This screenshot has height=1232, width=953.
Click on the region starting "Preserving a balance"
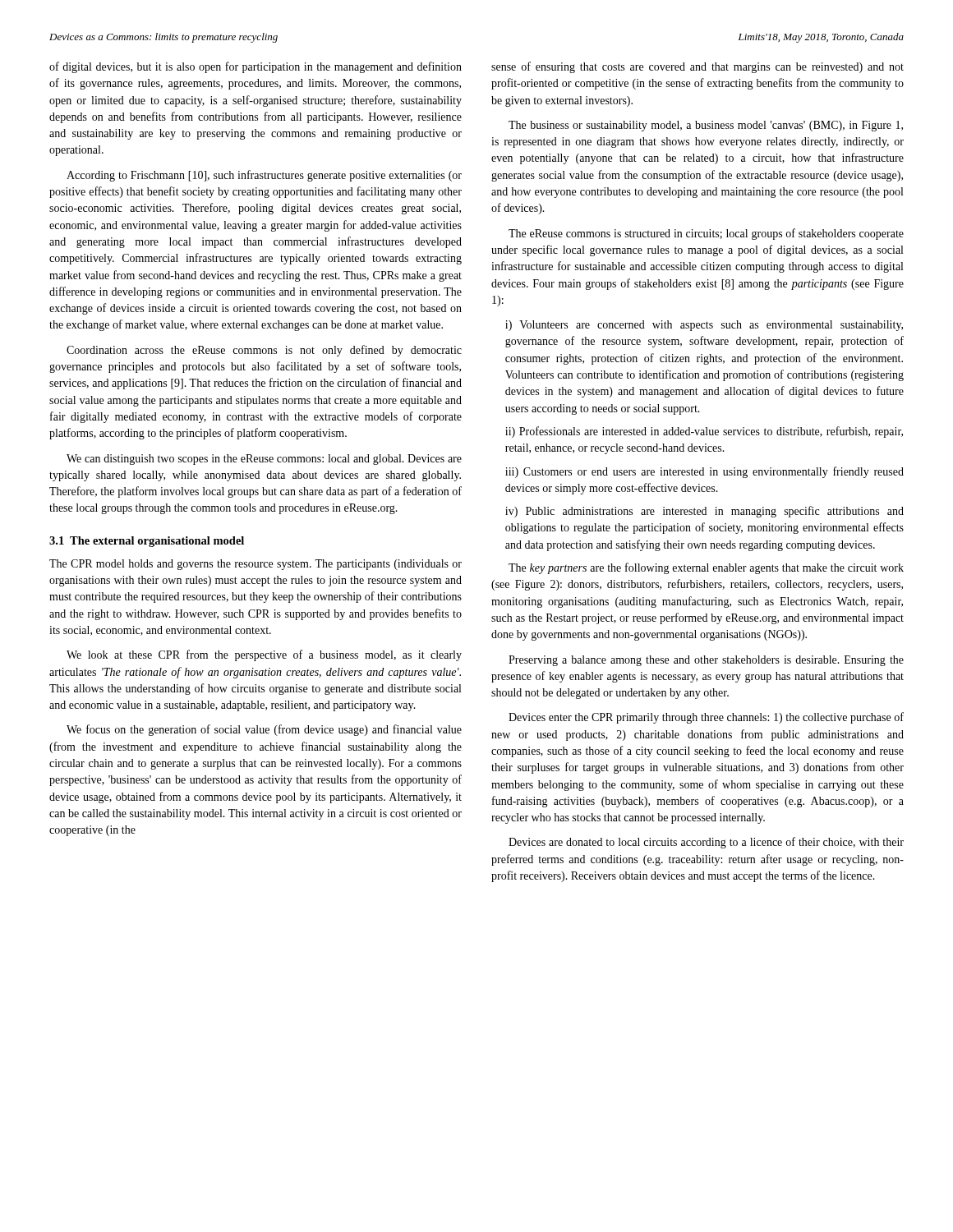(x=698, y=677)
